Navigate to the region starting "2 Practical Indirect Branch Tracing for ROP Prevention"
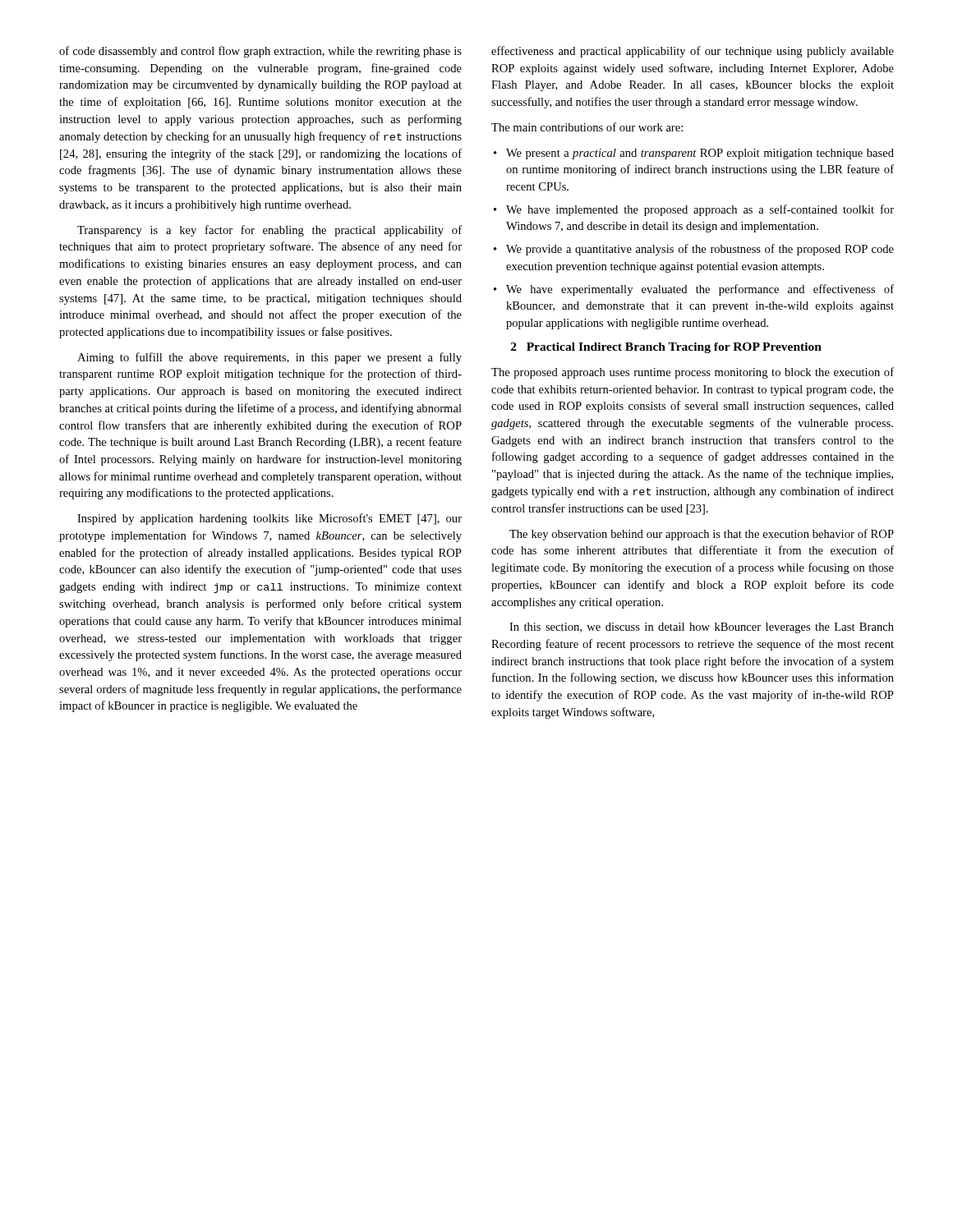The height and width of the screenshot is (1232, 953). tap(693, 346)
